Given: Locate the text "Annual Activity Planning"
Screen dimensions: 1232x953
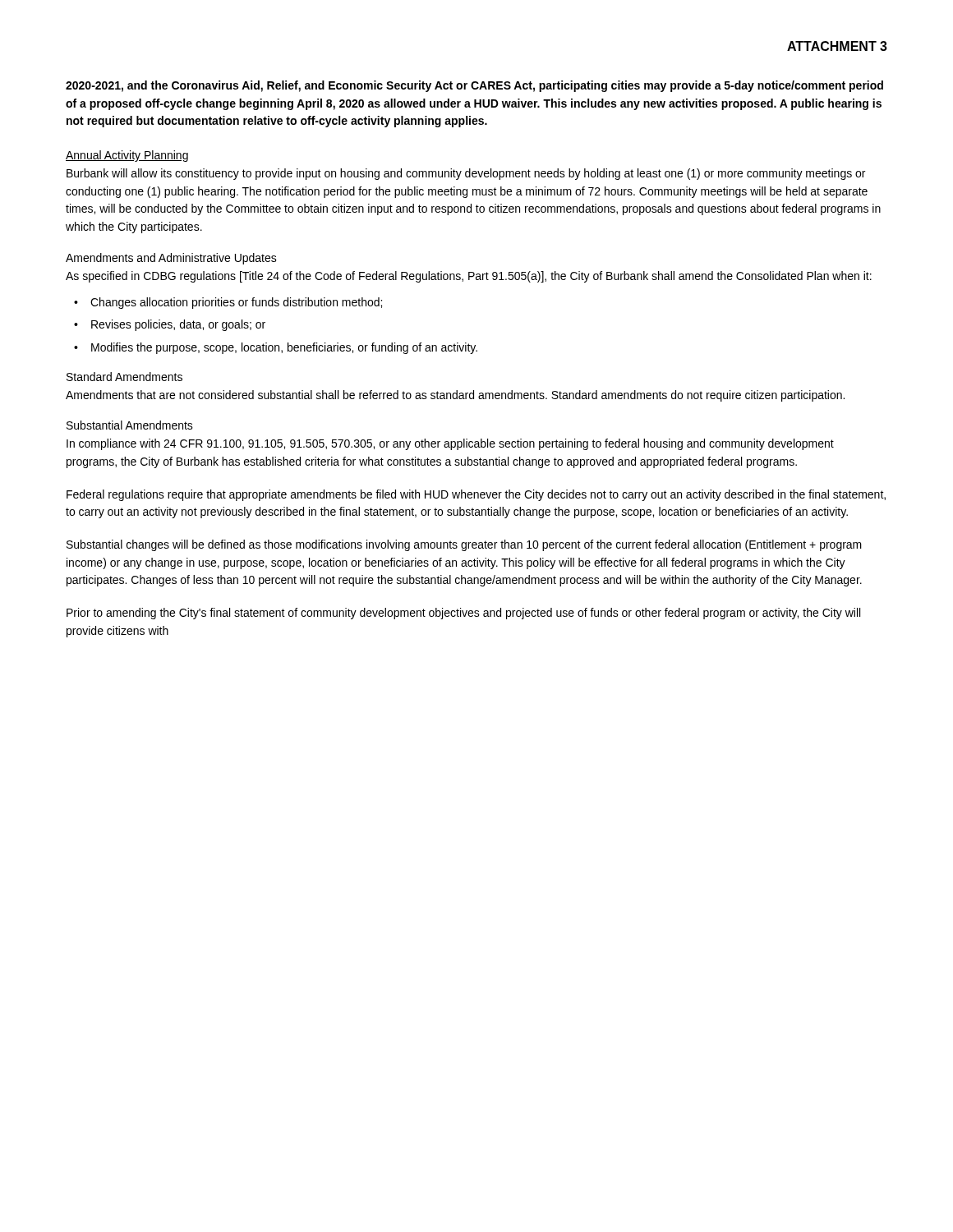Looking at the screenshot, I should click(127, 155).
